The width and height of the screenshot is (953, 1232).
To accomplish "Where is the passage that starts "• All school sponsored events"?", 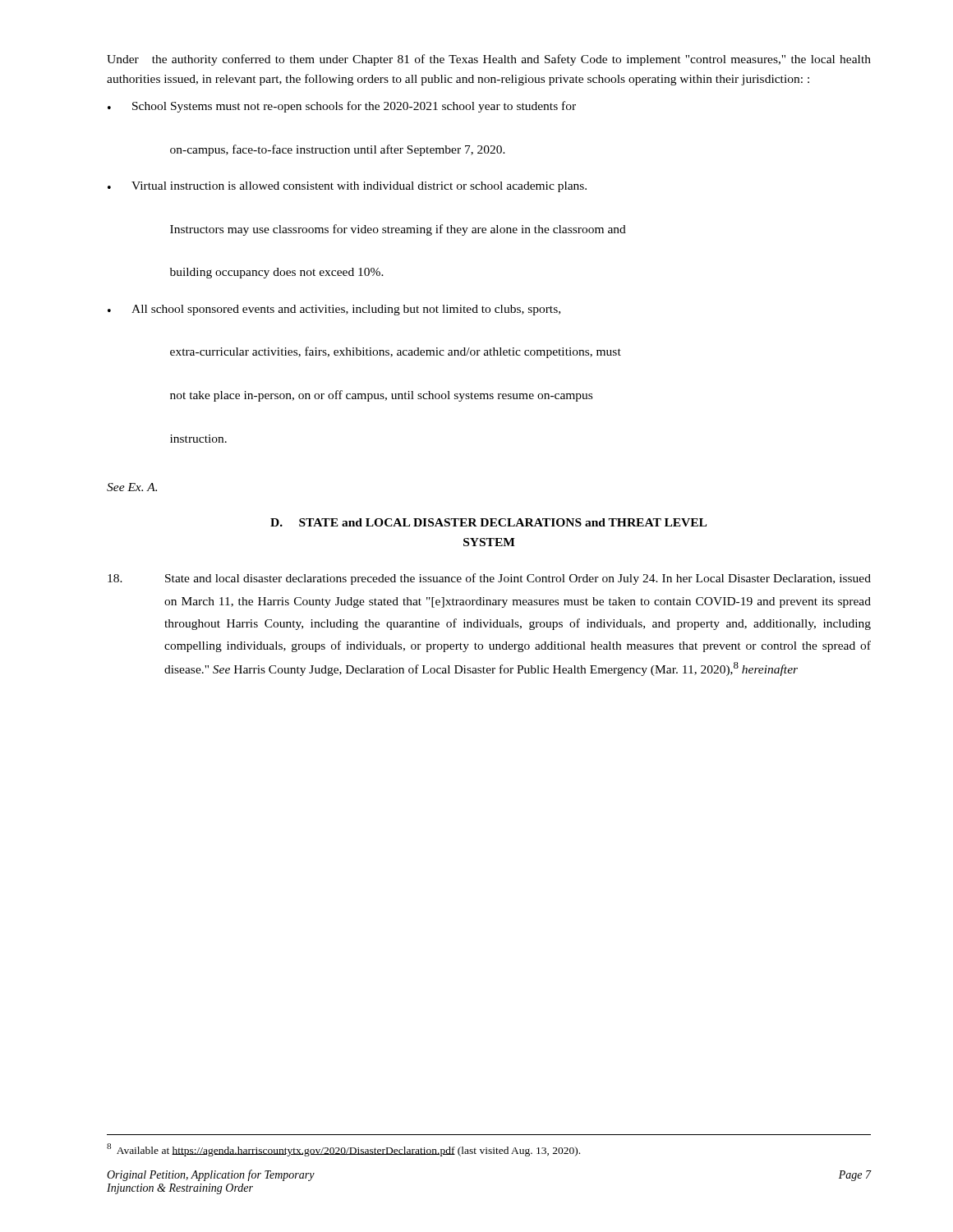I will 334,310.
